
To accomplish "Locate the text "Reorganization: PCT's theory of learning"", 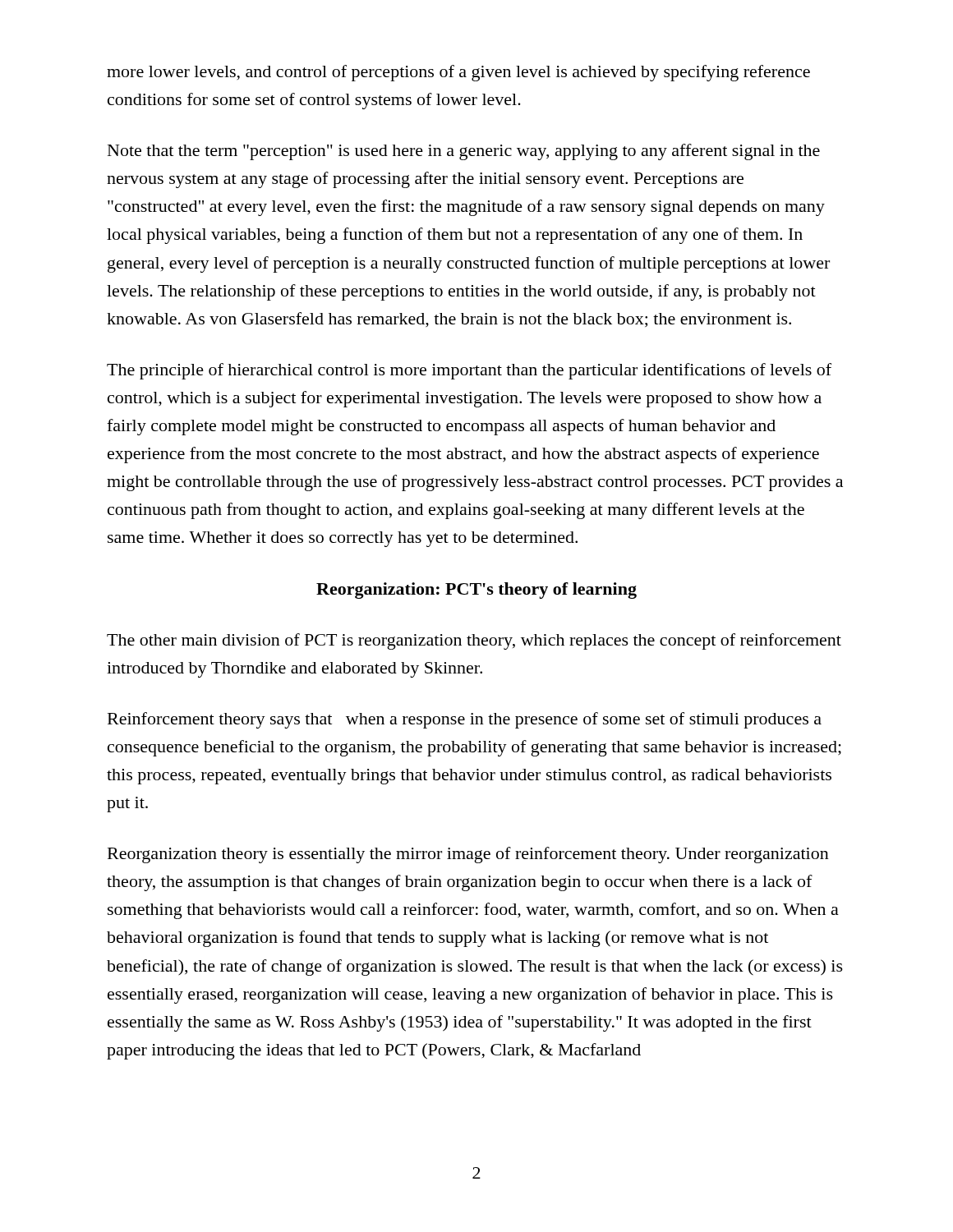I will (476, 588).
